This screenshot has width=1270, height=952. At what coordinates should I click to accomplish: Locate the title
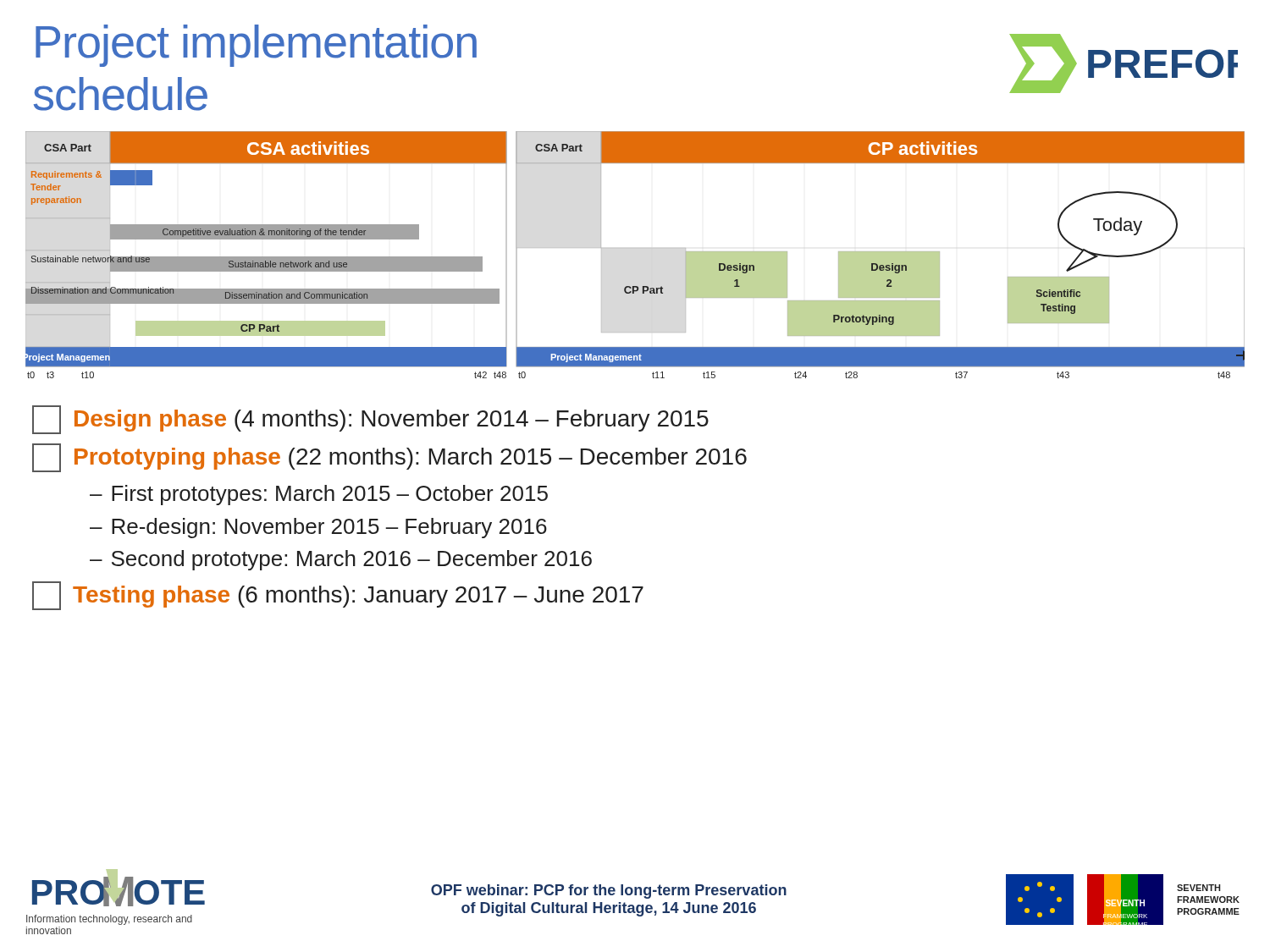tap(328, 68)
